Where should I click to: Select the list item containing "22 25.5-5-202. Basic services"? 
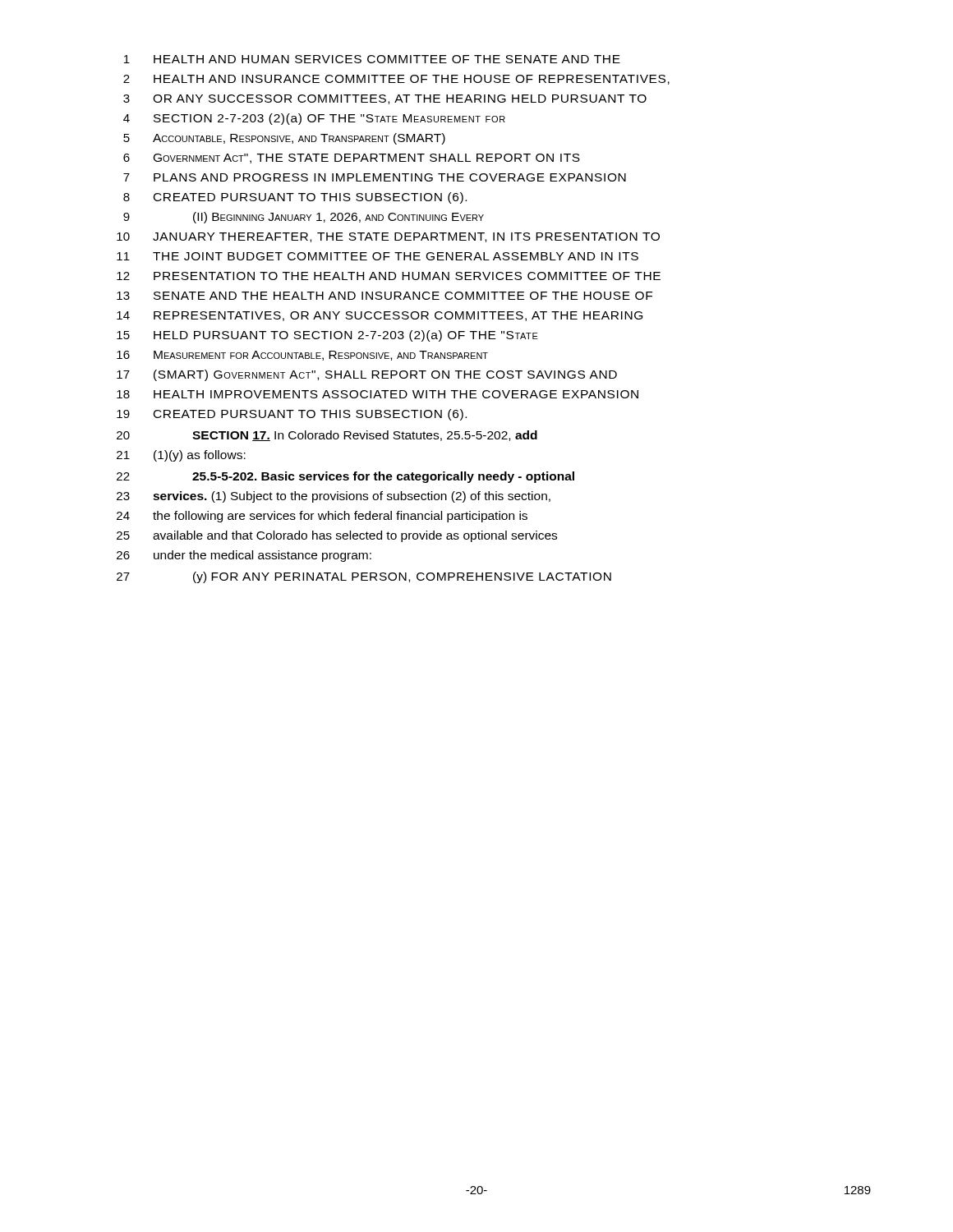485,477
